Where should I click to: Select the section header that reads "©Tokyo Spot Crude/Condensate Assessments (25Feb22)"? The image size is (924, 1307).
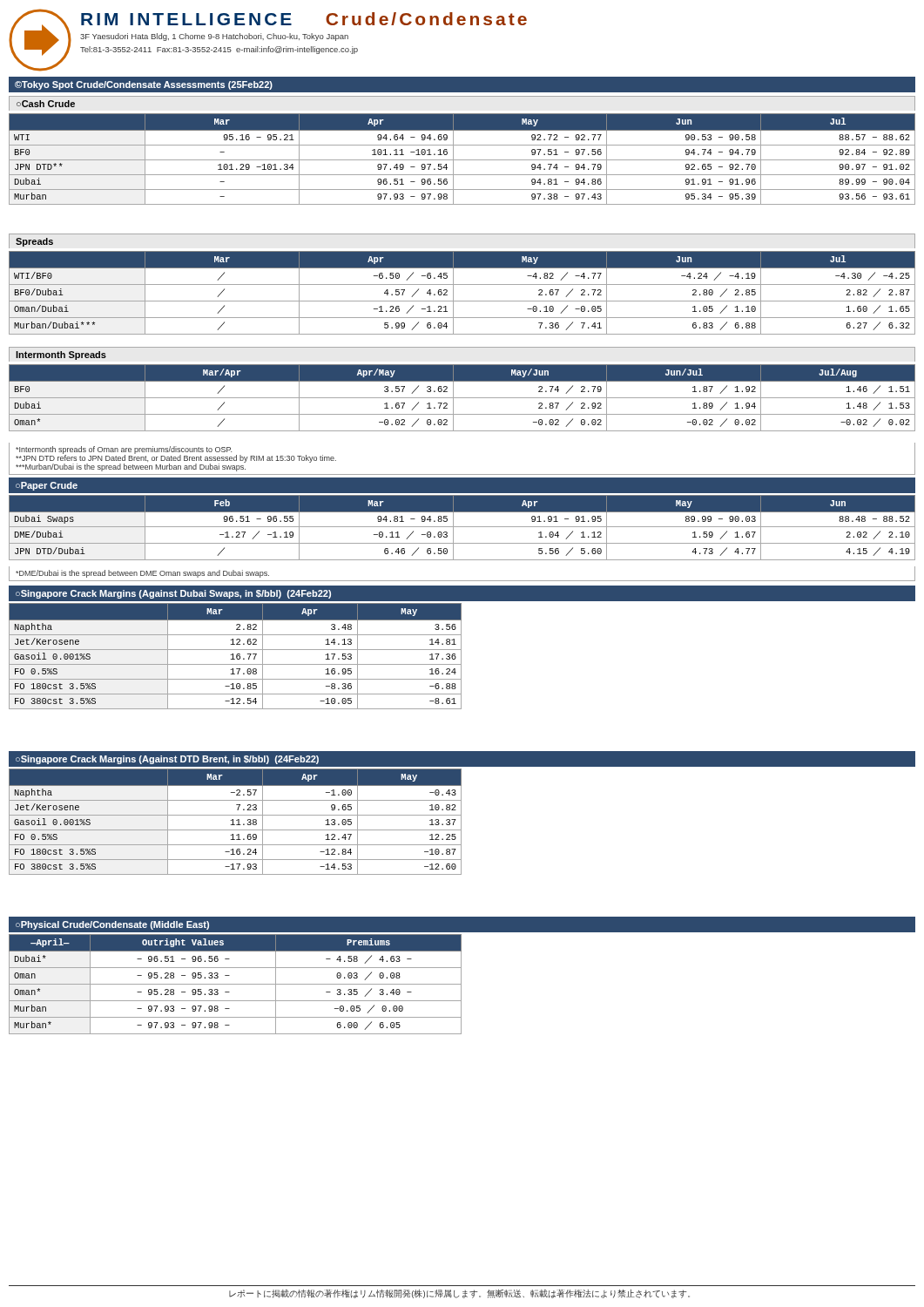click(144, 85)
